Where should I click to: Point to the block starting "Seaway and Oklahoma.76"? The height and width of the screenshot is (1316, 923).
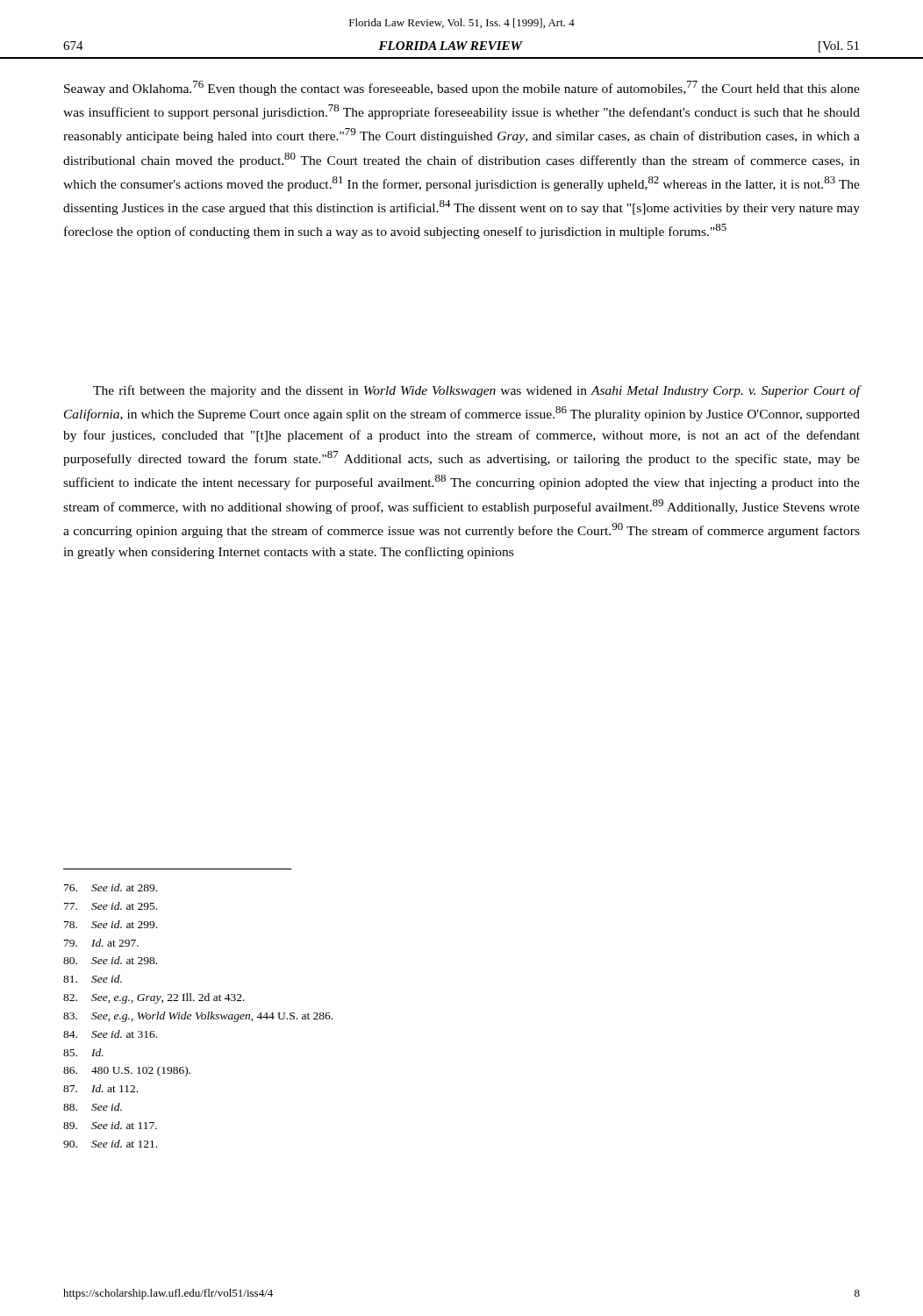coord(462,158)
